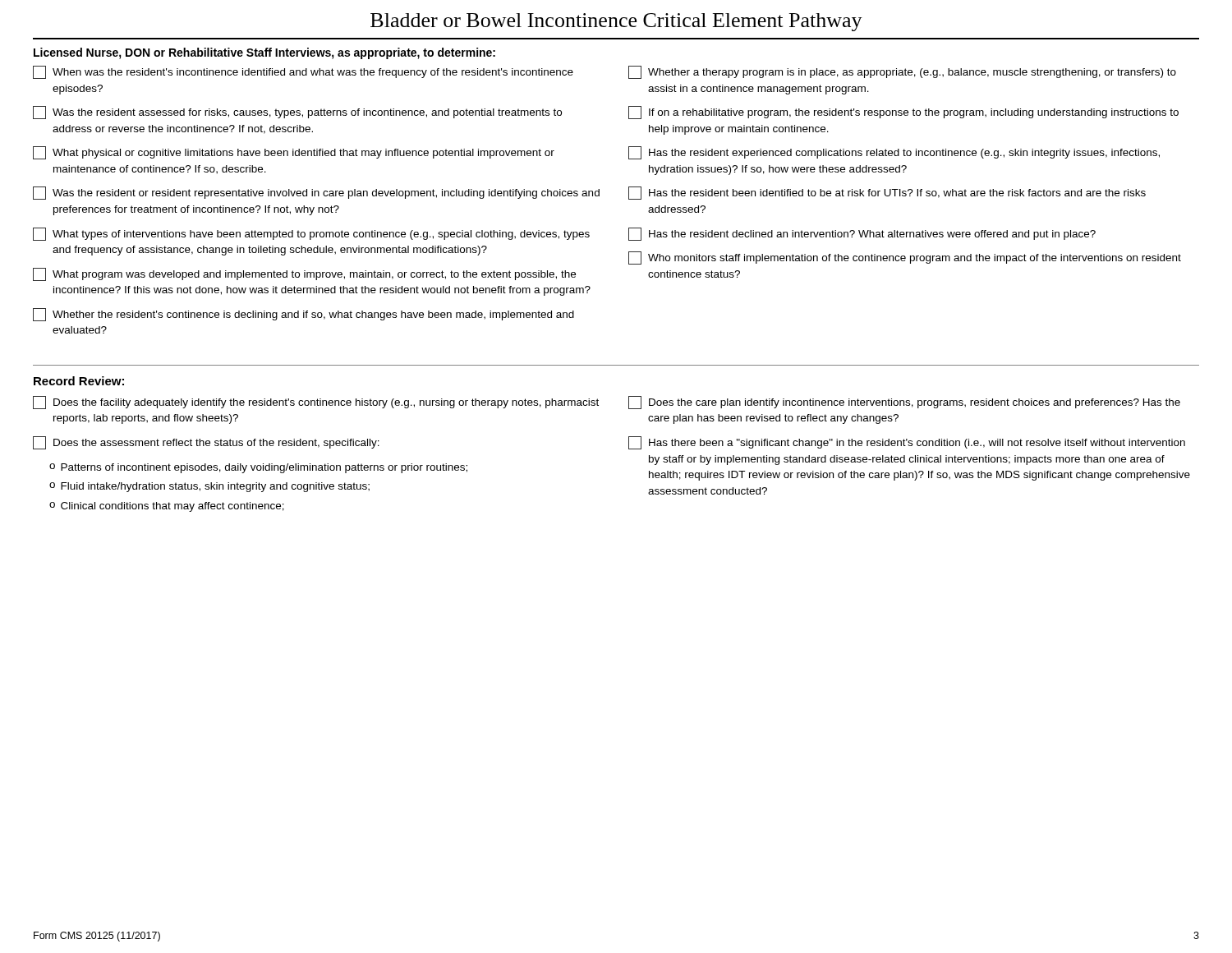Locate the text block starting "What physical or"
1232x953 pixels.
(318, 161)
